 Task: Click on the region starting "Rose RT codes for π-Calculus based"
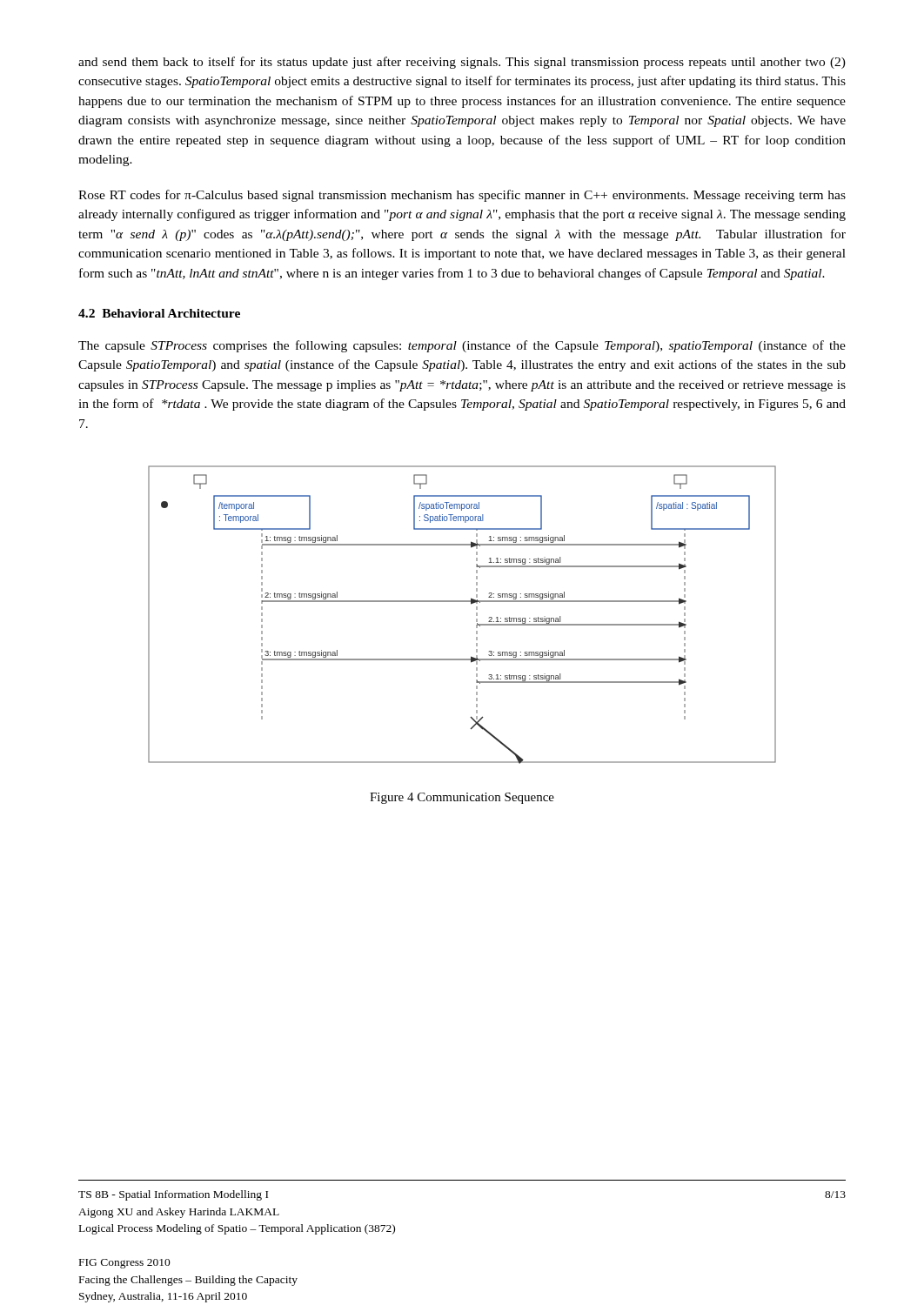[x=462, y=233]
